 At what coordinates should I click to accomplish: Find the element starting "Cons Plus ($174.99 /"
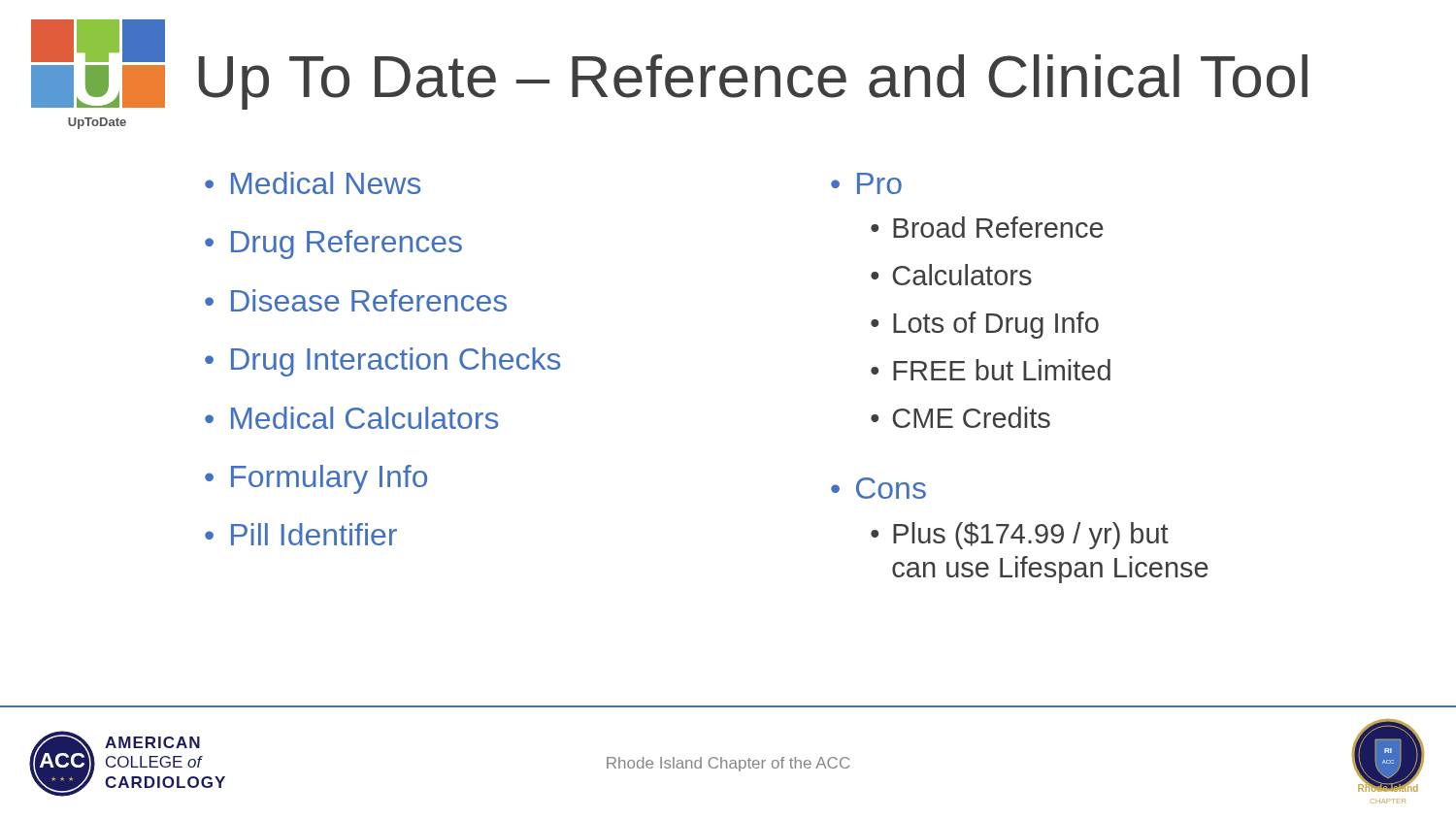(x=1032, y=534)
